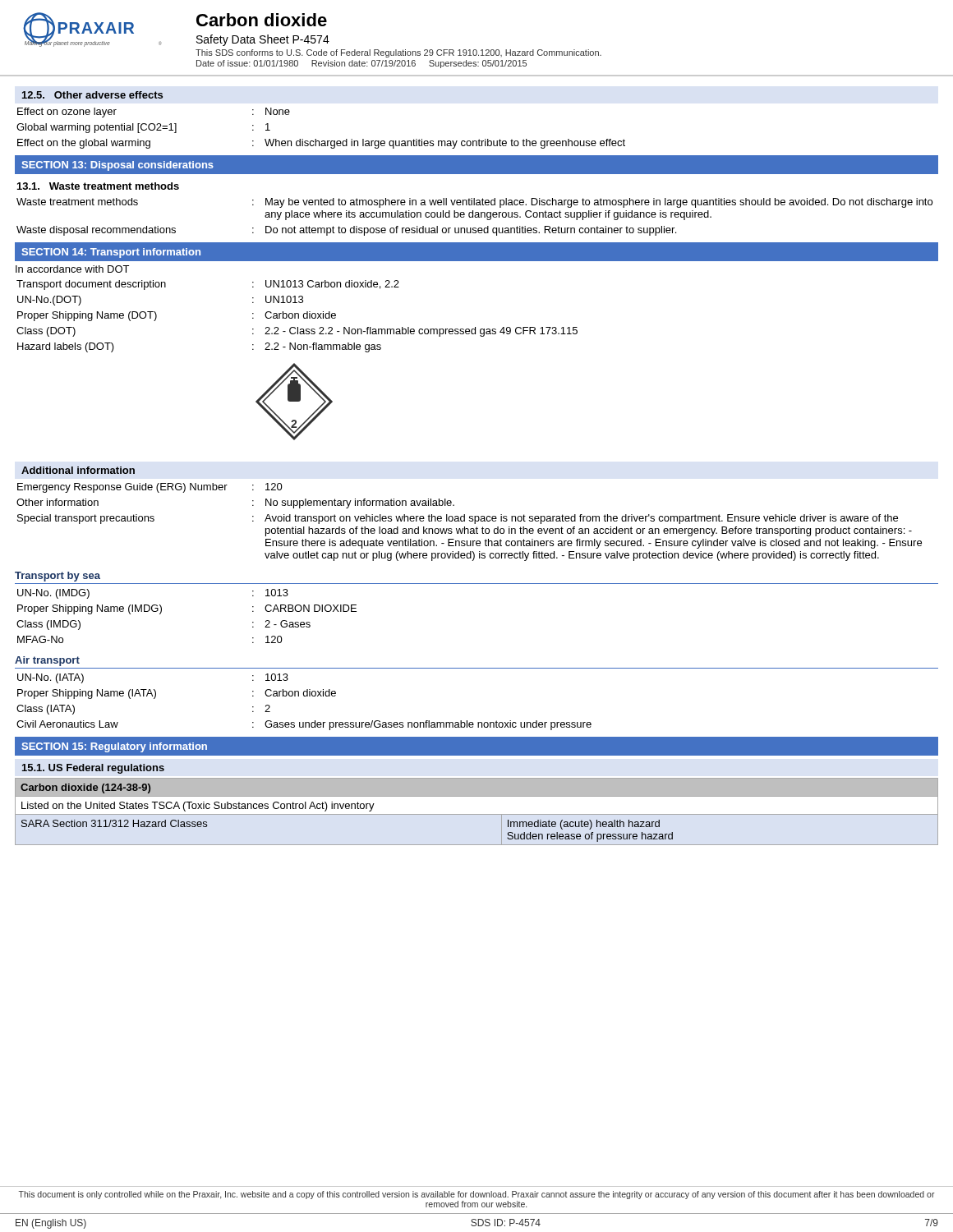
Task: Select the section header that reads "Air transport"
Action: (47, 660)
